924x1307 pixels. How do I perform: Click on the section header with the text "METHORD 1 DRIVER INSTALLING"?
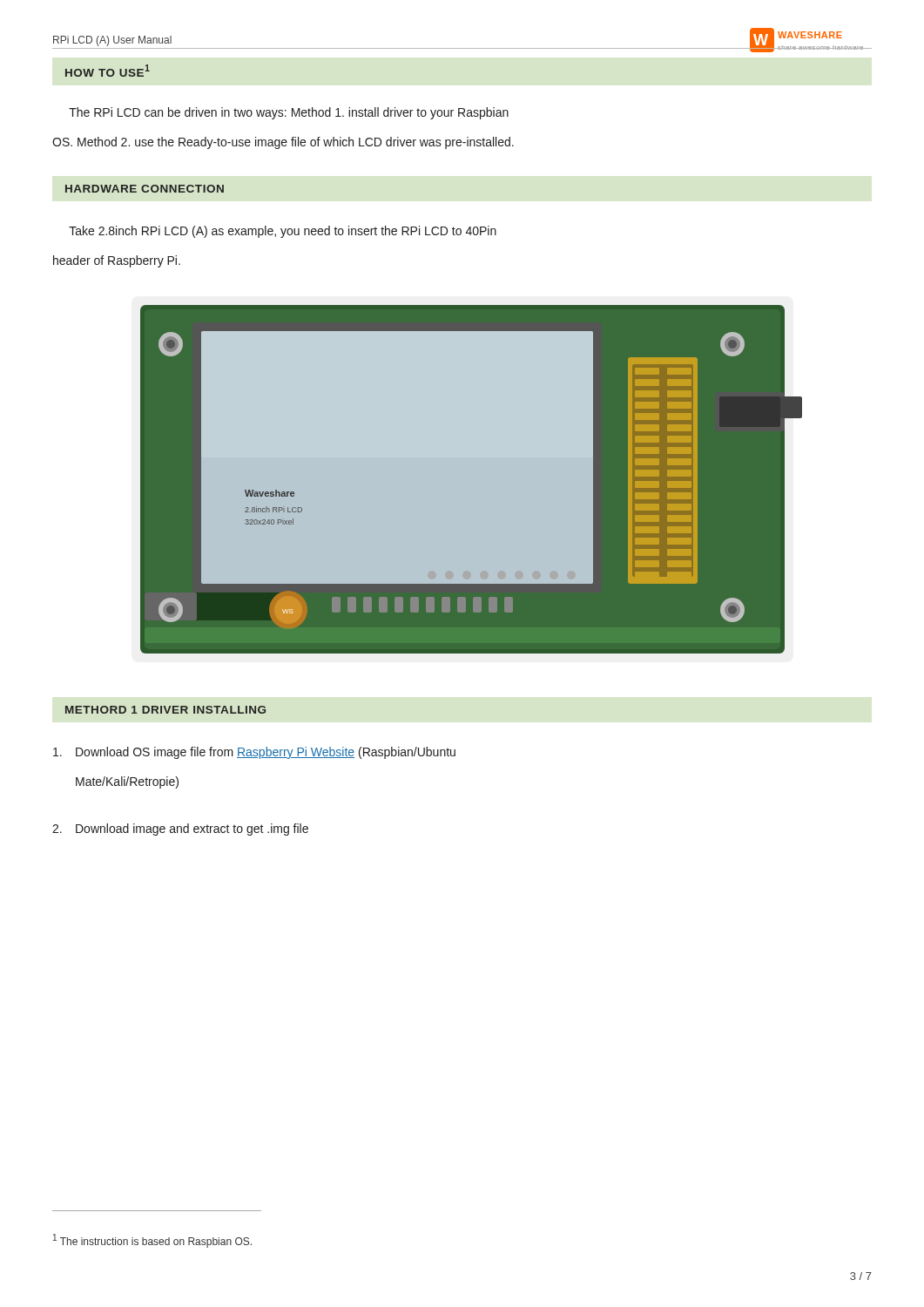[x=166, y=710]
